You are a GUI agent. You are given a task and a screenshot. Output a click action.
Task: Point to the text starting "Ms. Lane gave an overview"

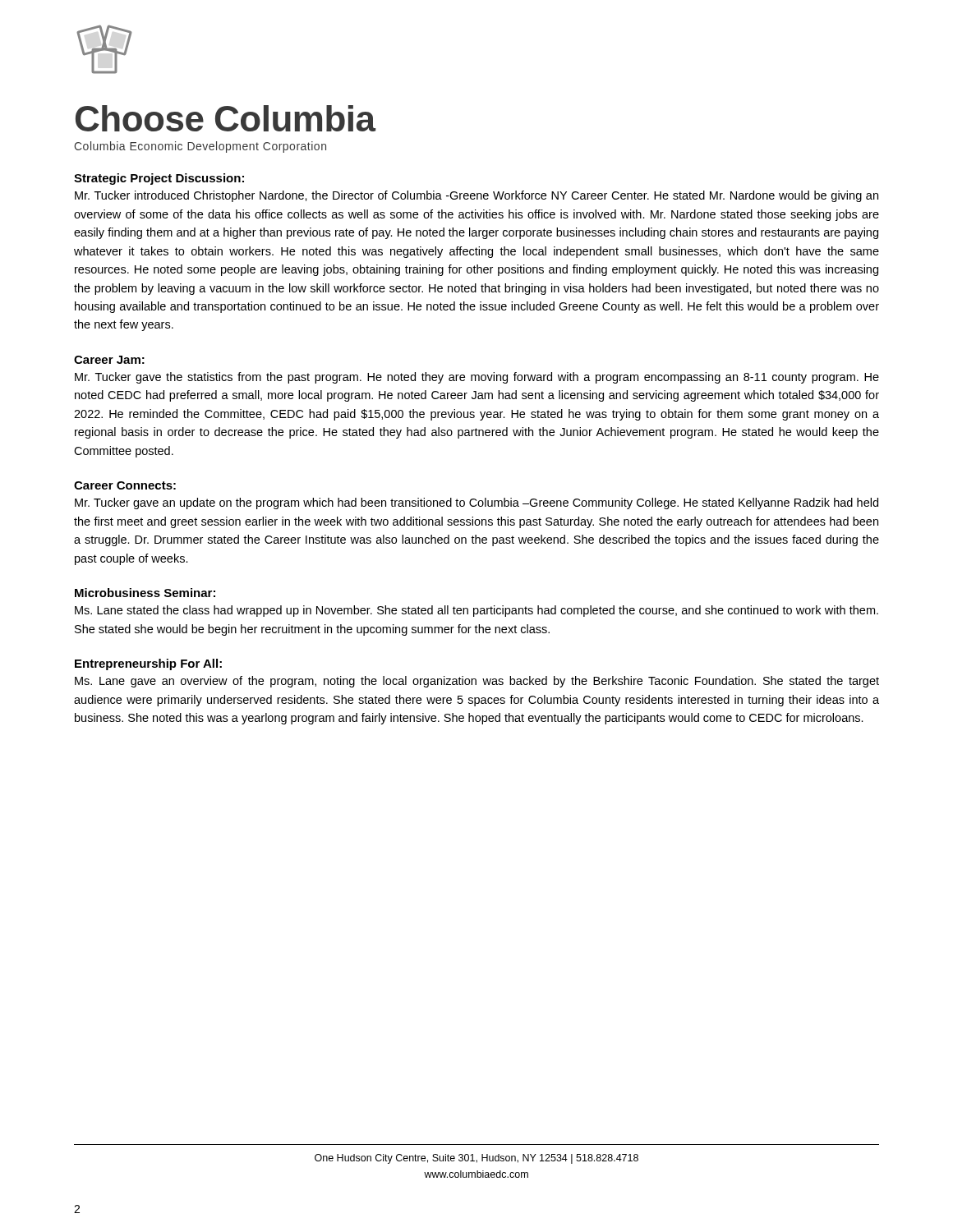click(476, 699)
